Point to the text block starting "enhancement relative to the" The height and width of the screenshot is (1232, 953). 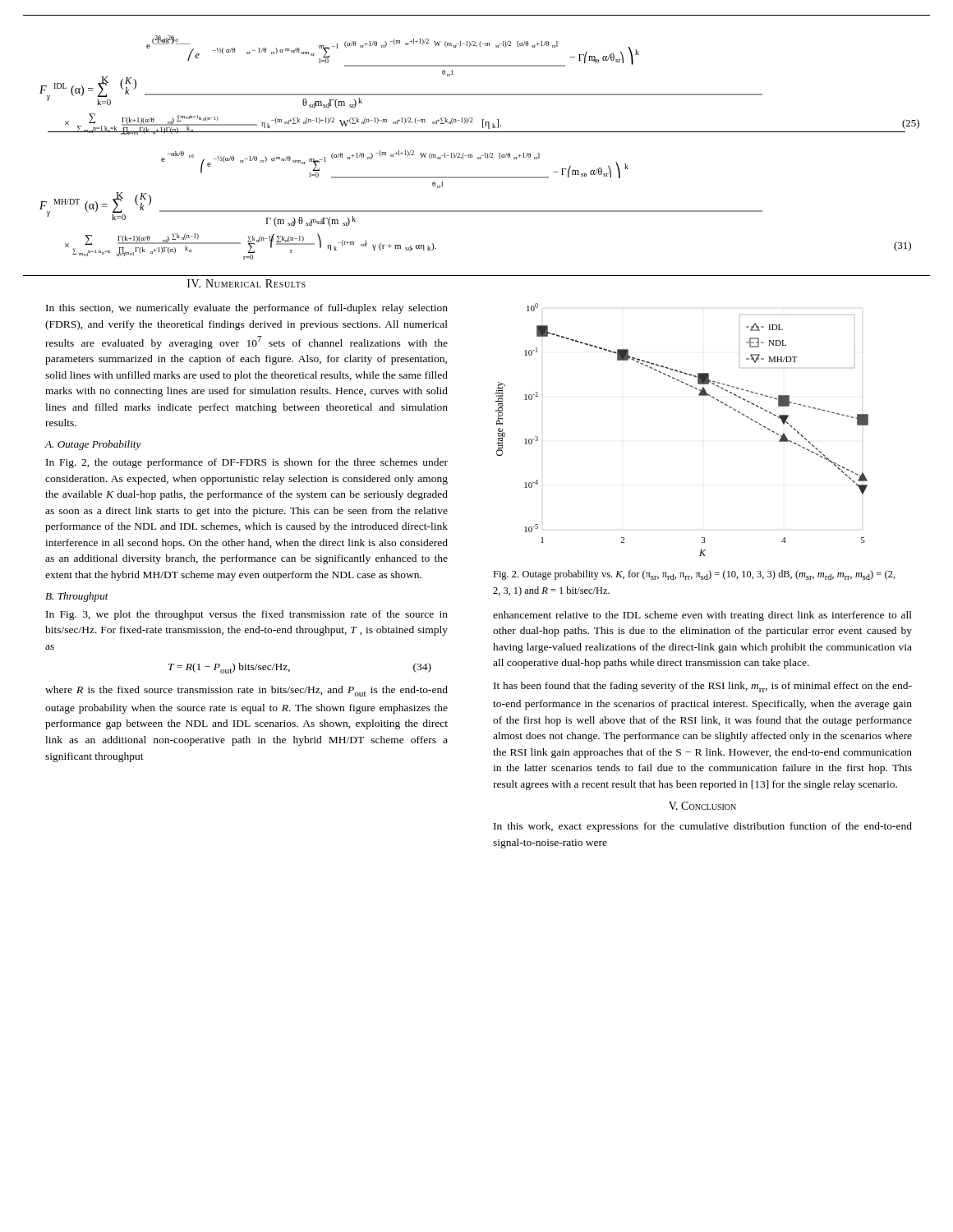[x=702, y=699]
